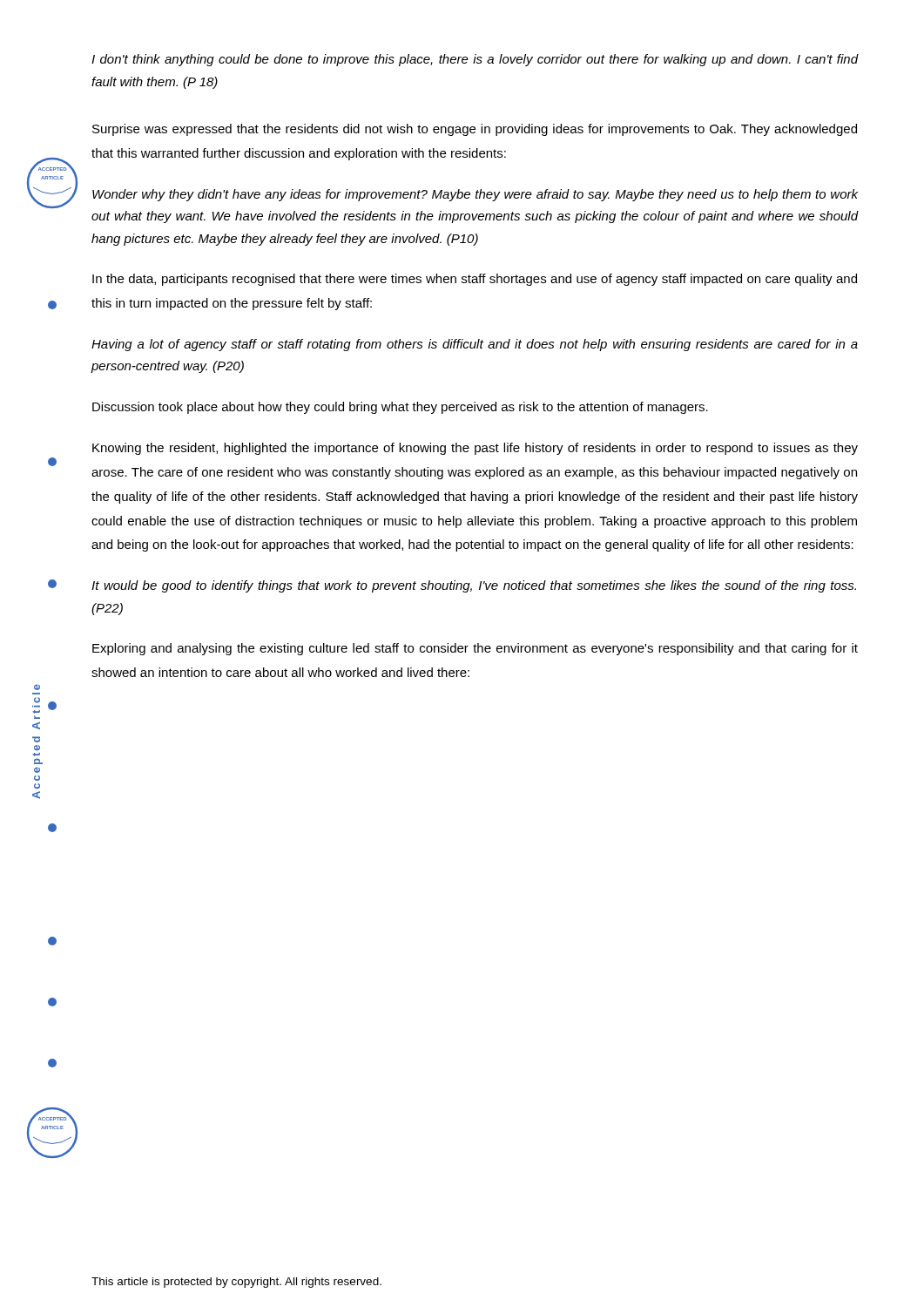Find the block on this page that starts "Knowing the resident, highlighted the"
The width and height of the screenshot is (924, 1307).
475,496
